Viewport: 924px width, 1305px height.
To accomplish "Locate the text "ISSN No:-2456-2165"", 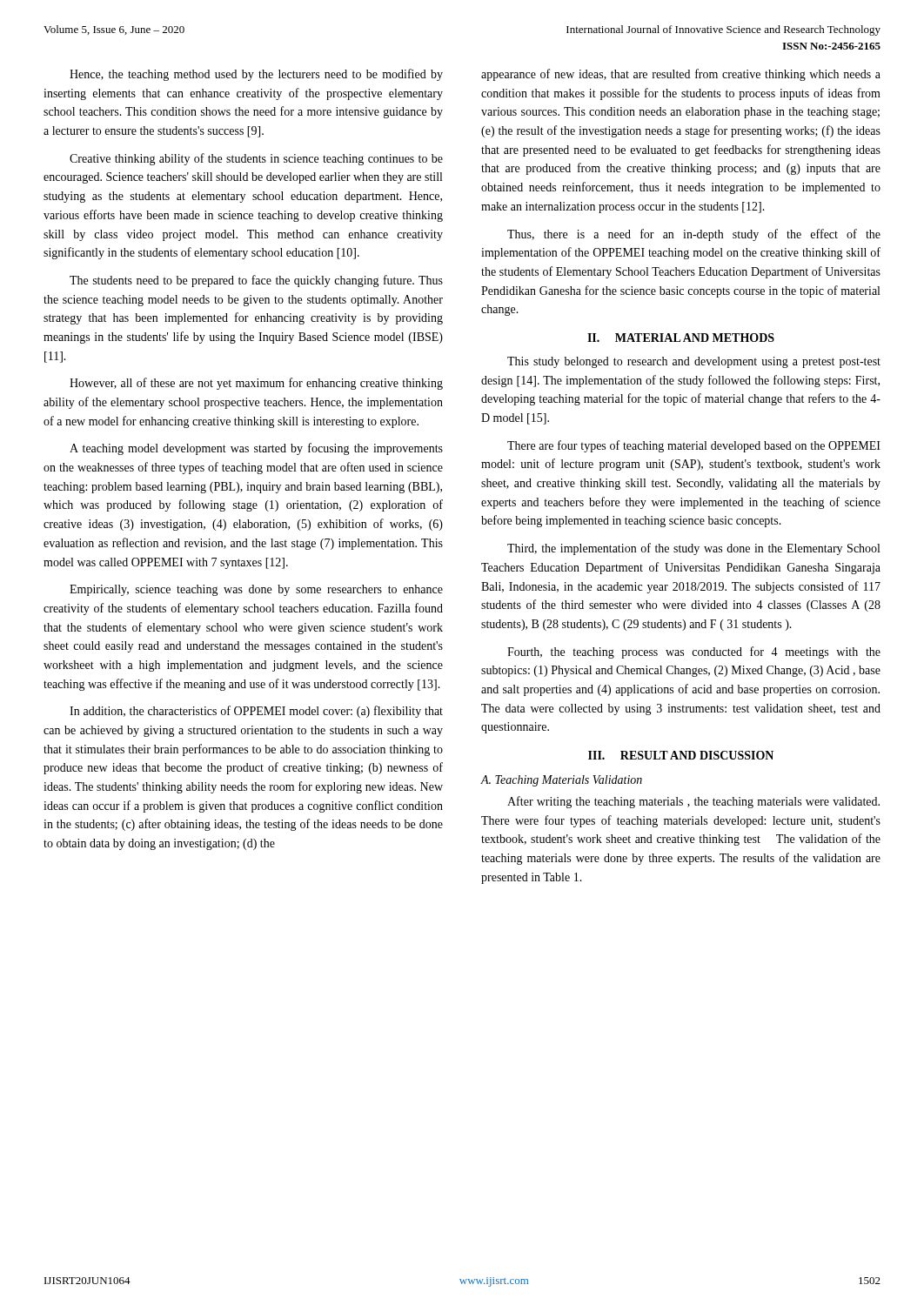I will pos(831,46).
